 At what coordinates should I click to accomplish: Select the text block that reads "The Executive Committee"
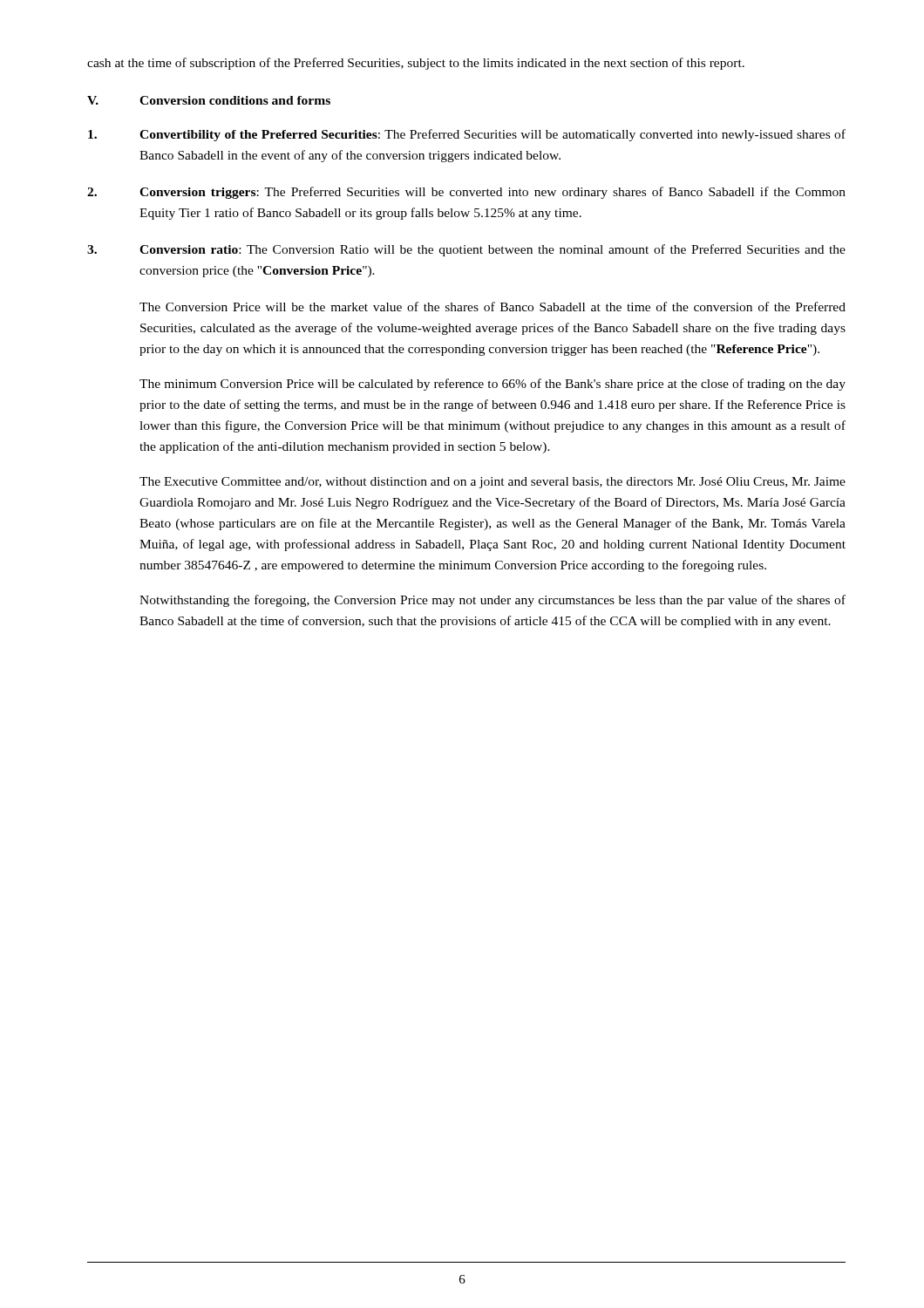(492, 523)
